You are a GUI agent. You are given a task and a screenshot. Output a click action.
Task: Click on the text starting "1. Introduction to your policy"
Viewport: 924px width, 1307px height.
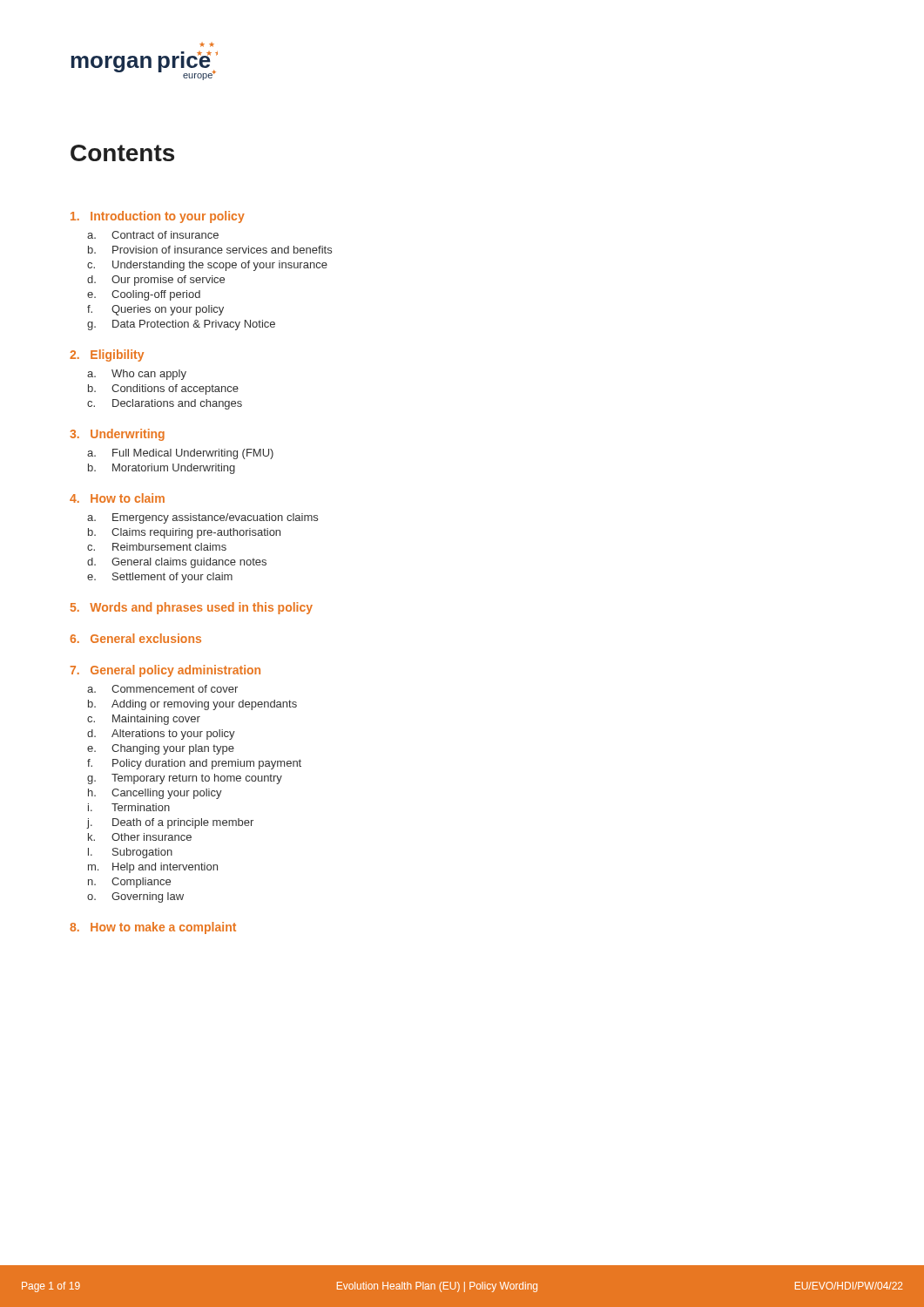[x=157, y=216]
